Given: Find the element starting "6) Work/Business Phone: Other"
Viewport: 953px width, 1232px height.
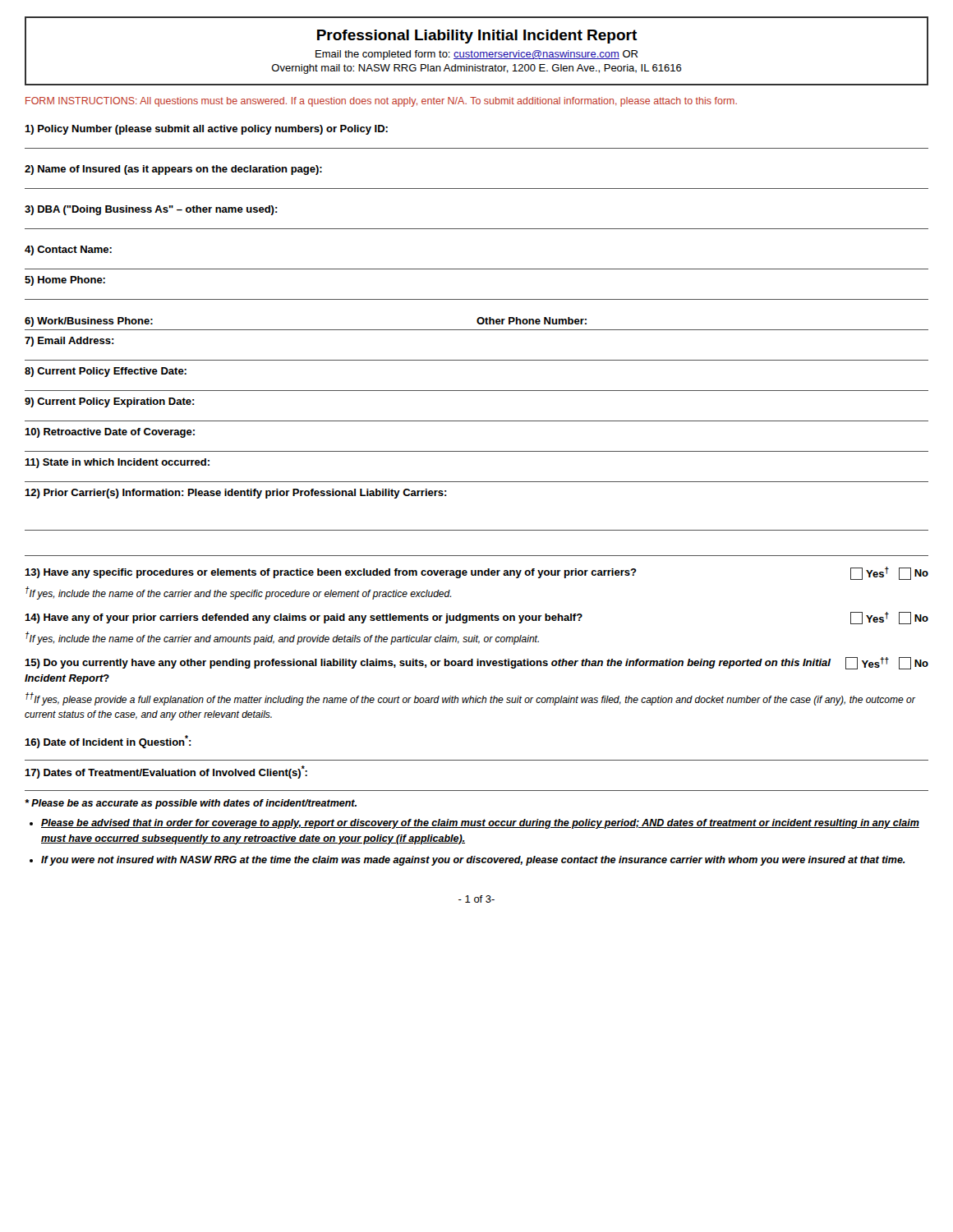Looking at the screenshot, I should click(476, 321).
